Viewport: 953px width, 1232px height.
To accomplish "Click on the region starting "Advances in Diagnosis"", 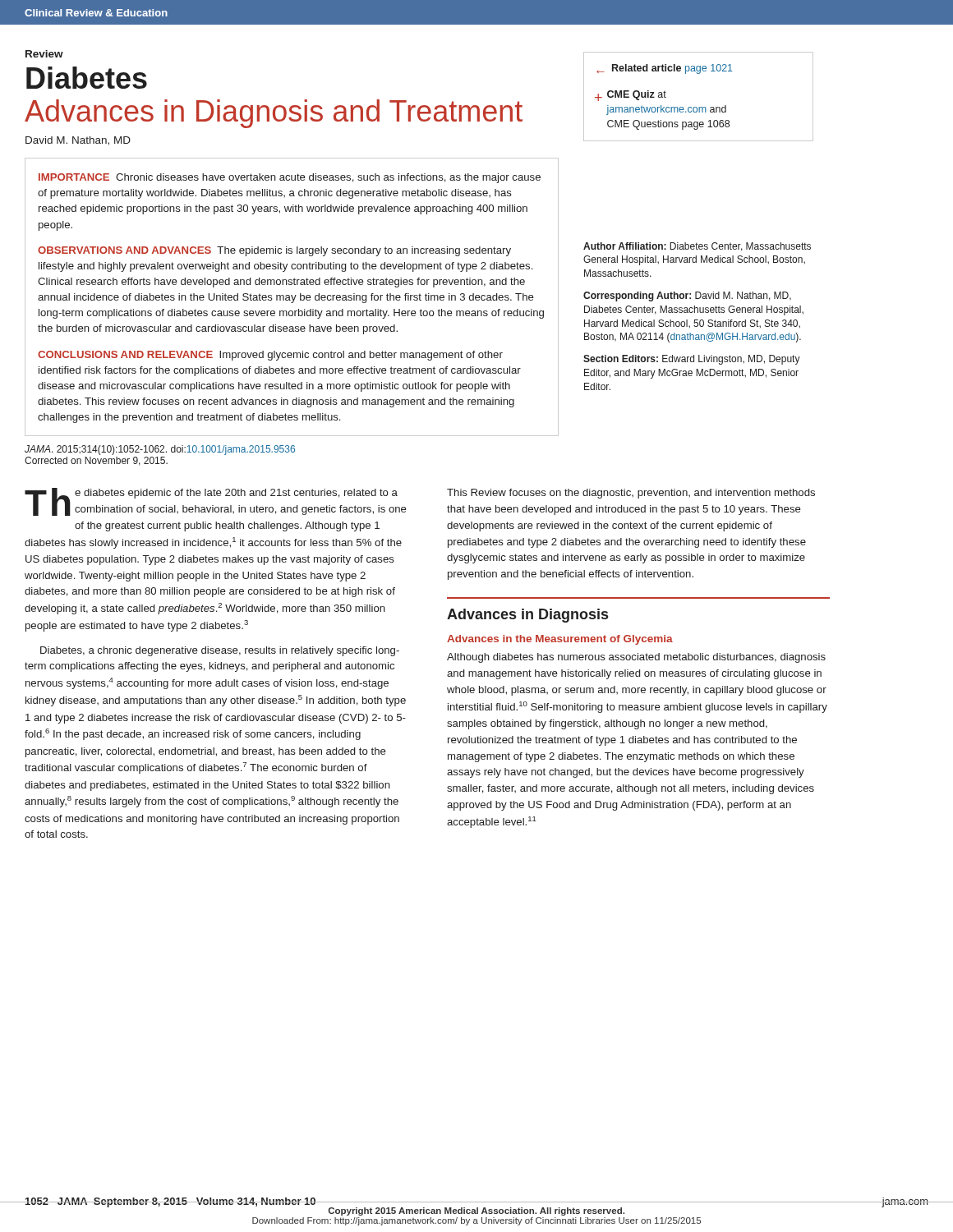I will pyautogui.click(x=527, y=616).
